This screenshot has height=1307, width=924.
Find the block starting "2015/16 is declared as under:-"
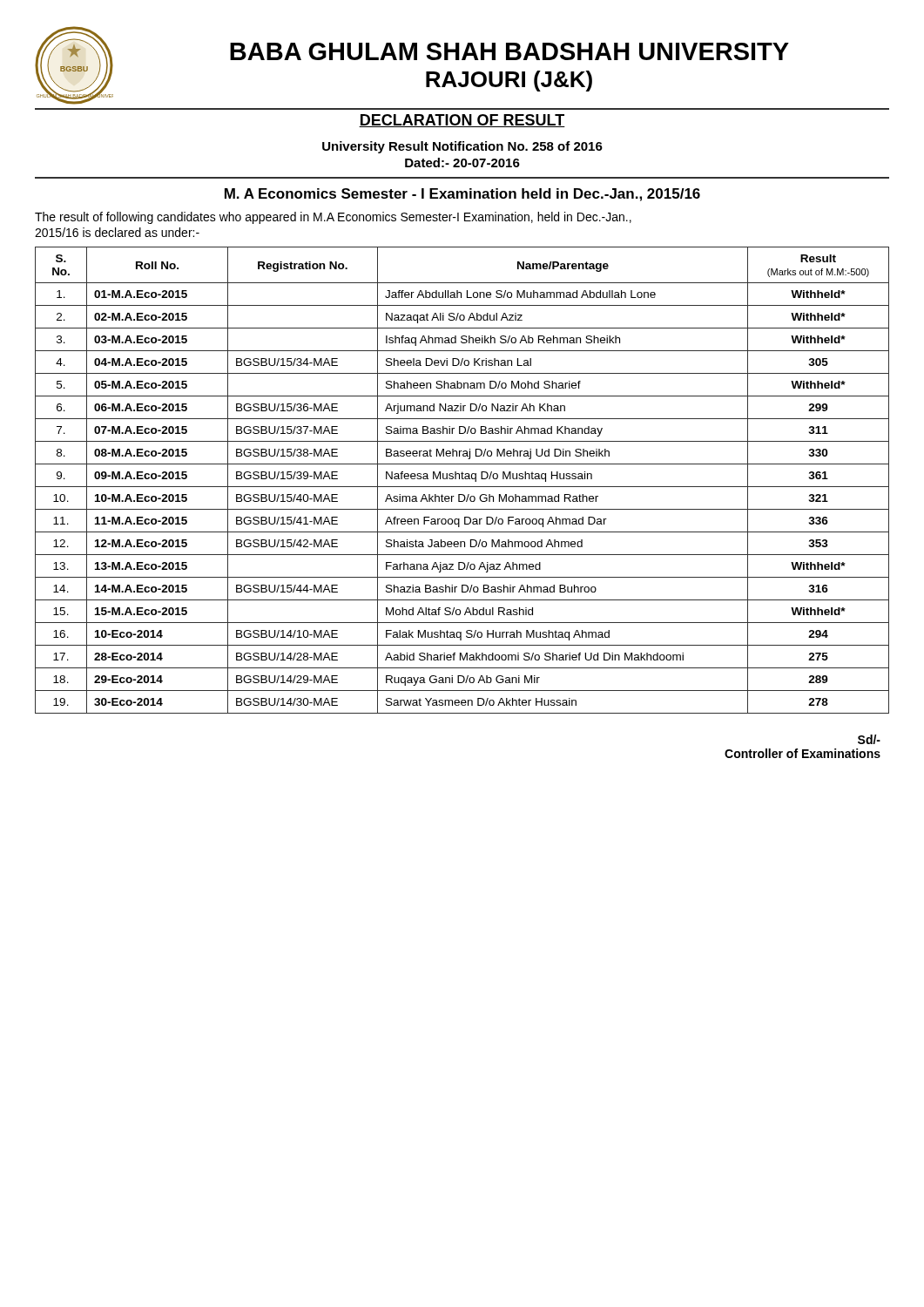(117, 233)
